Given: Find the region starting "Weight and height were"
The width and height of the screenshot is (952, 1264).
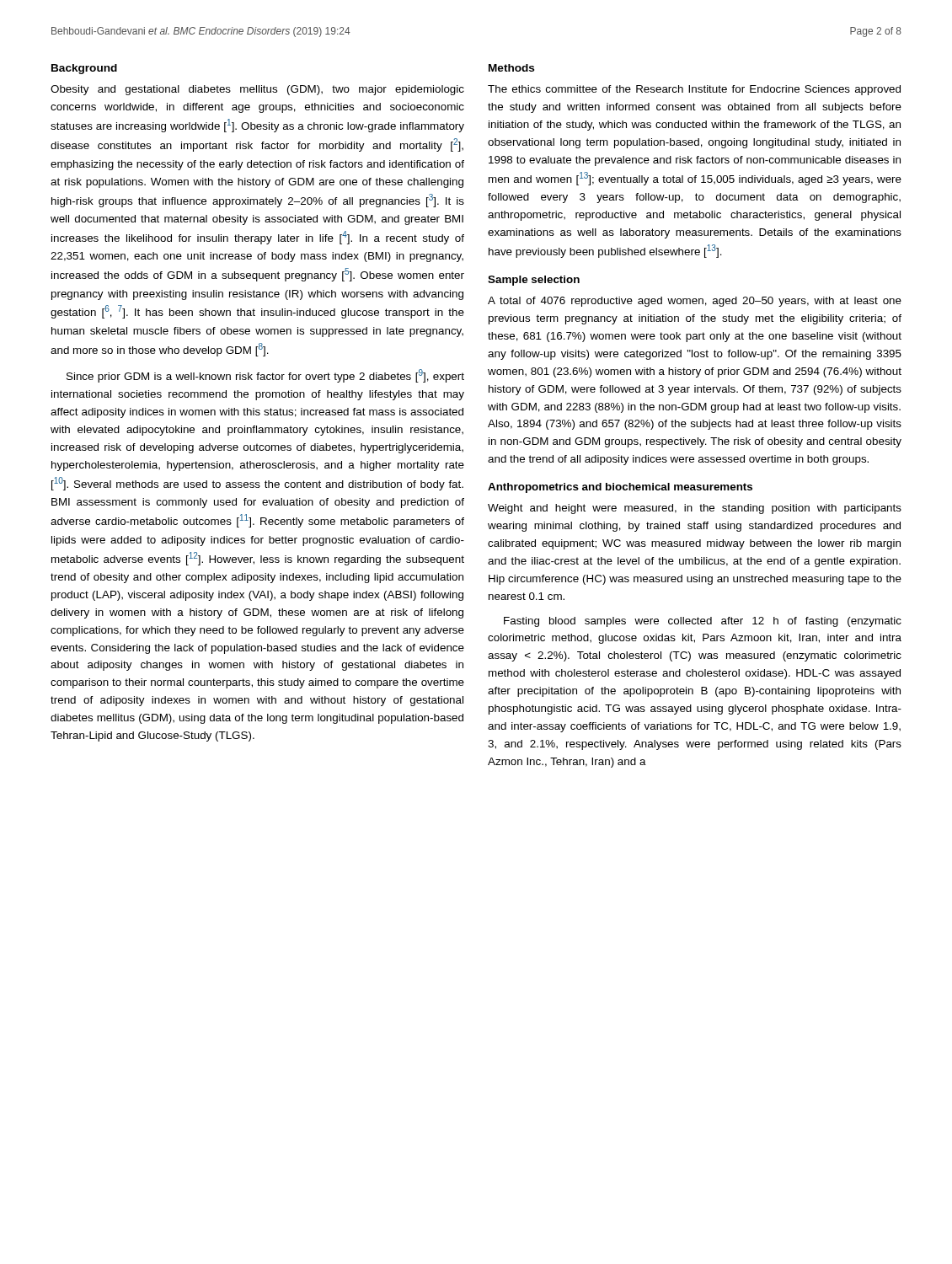Looking at the screenshot, I should [x=695, y=553].
